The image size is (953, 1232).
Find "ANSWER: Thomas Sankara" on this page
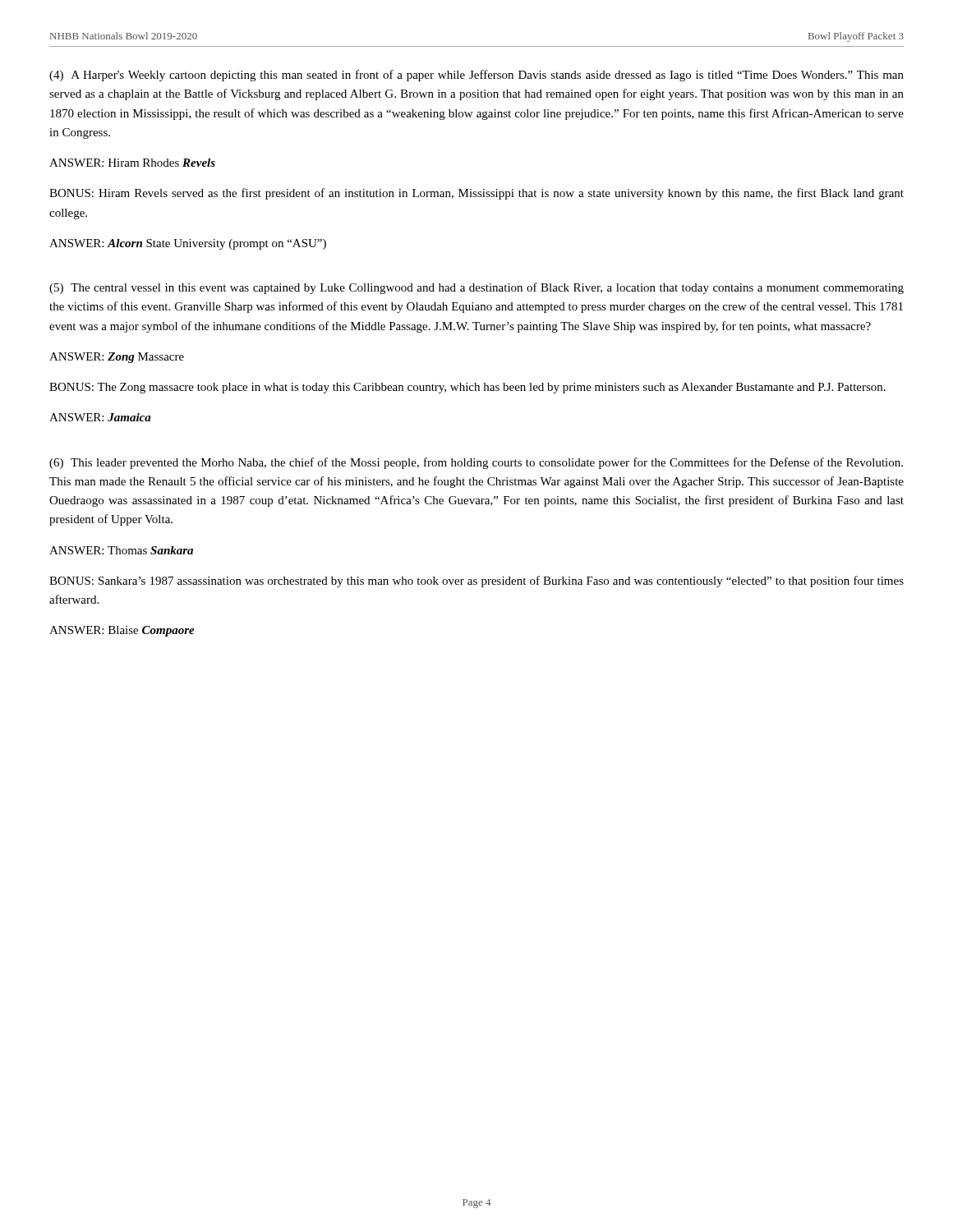coord(121,550)
